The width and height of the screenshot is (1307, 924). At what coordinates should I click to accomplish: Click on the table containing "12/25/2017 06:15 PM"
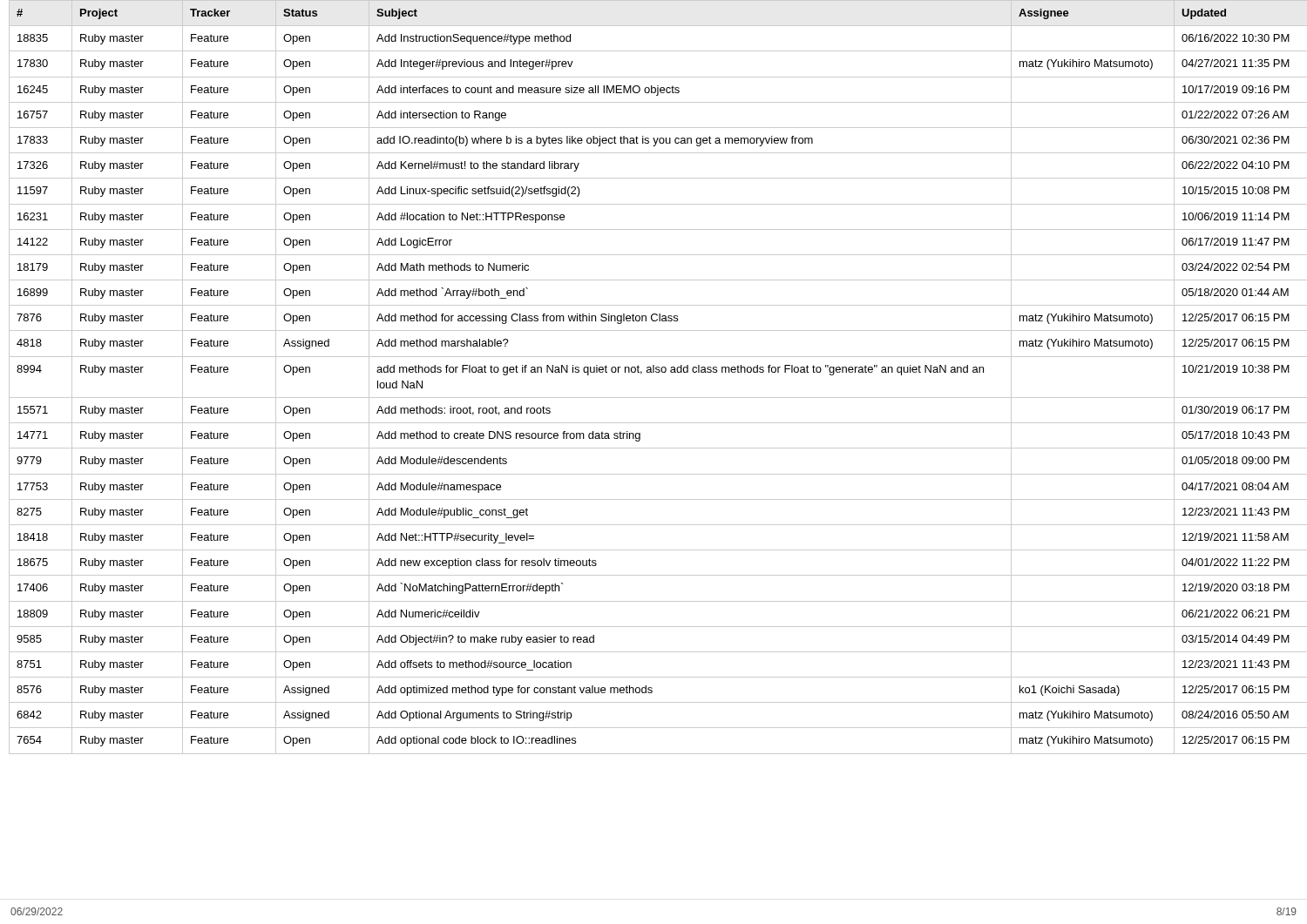[654, 377]
